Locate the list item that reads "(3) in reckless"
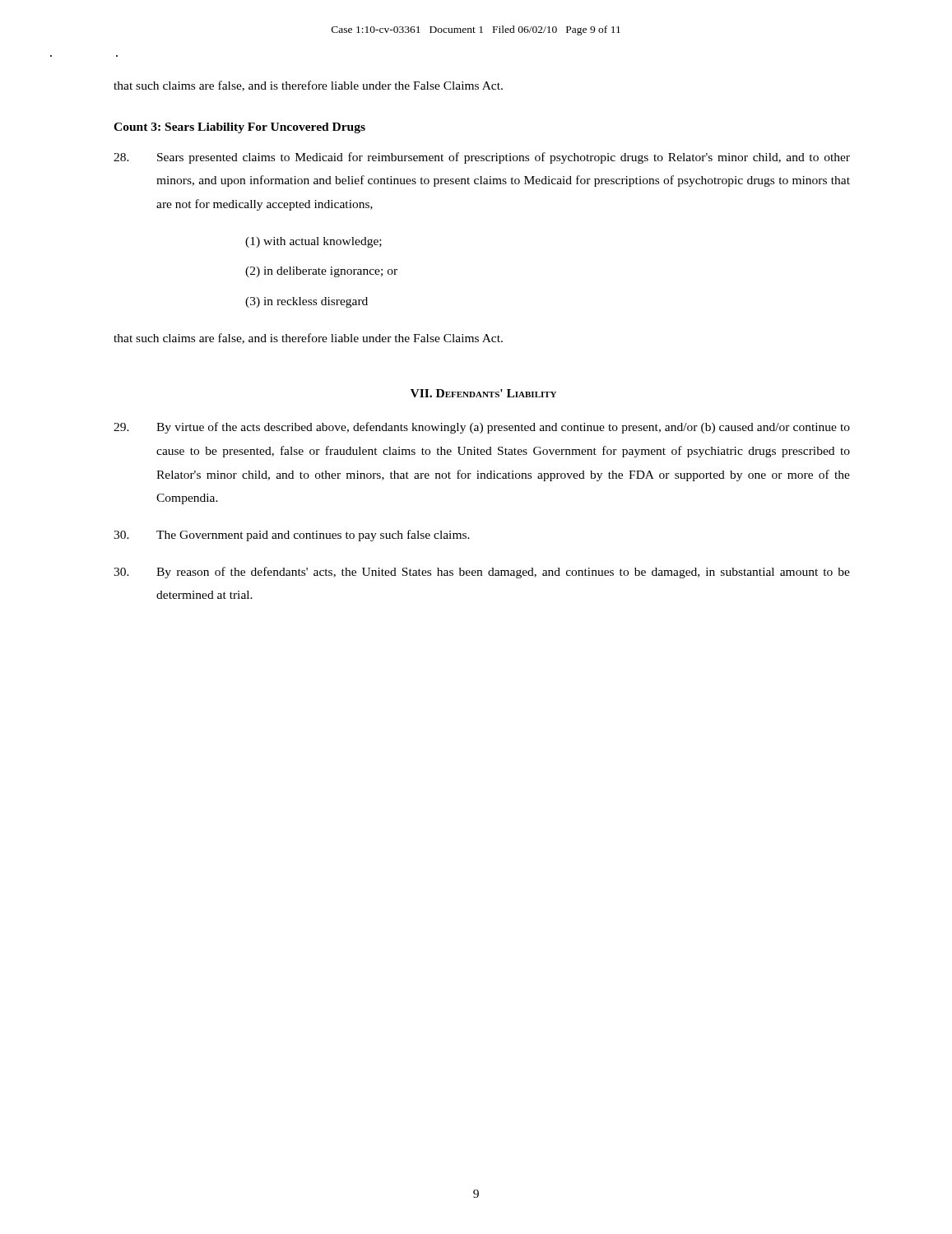The height and width of the screenshot is (1234, 952). click(x=307, y=301)
